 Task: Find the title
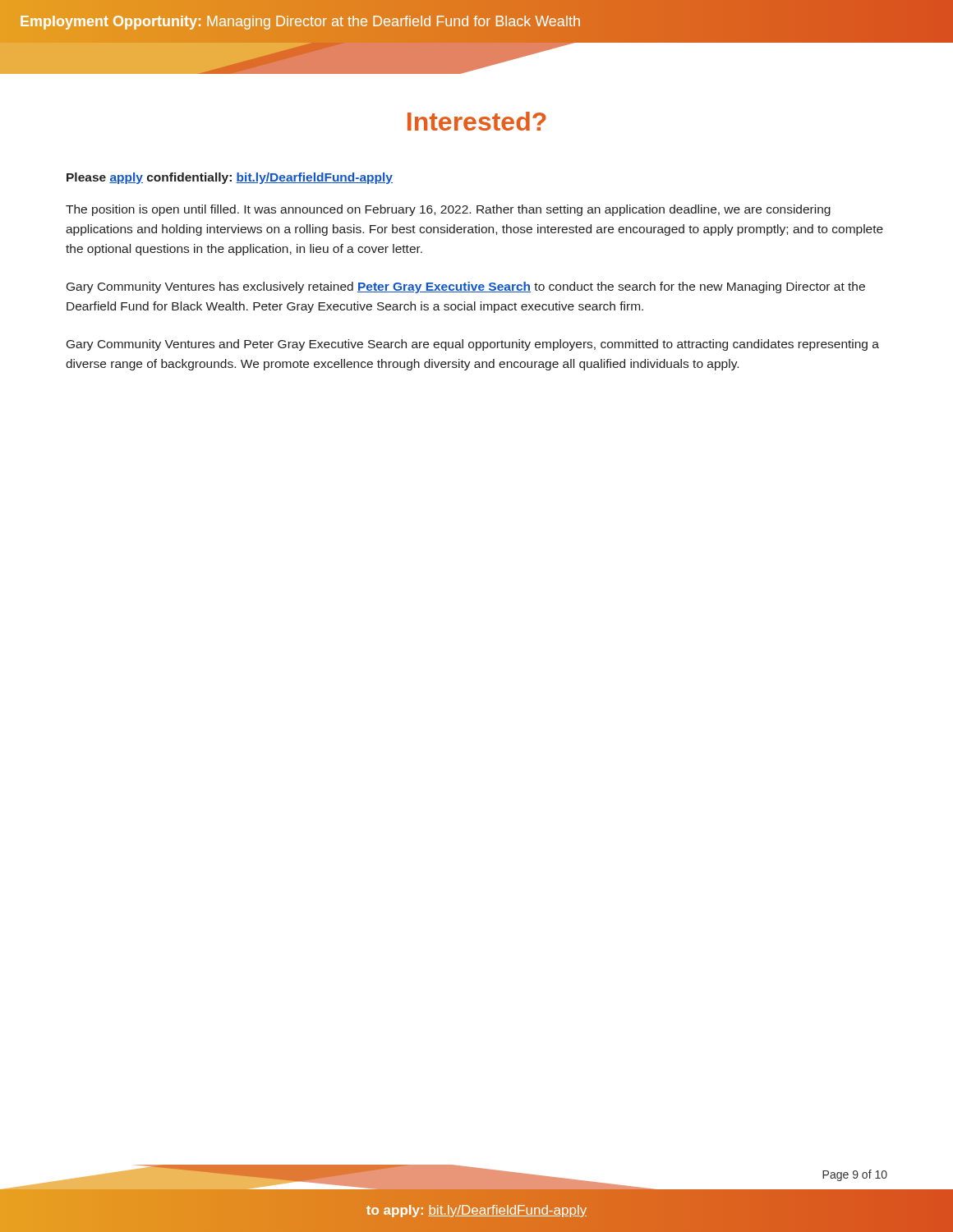coord(476,122)
